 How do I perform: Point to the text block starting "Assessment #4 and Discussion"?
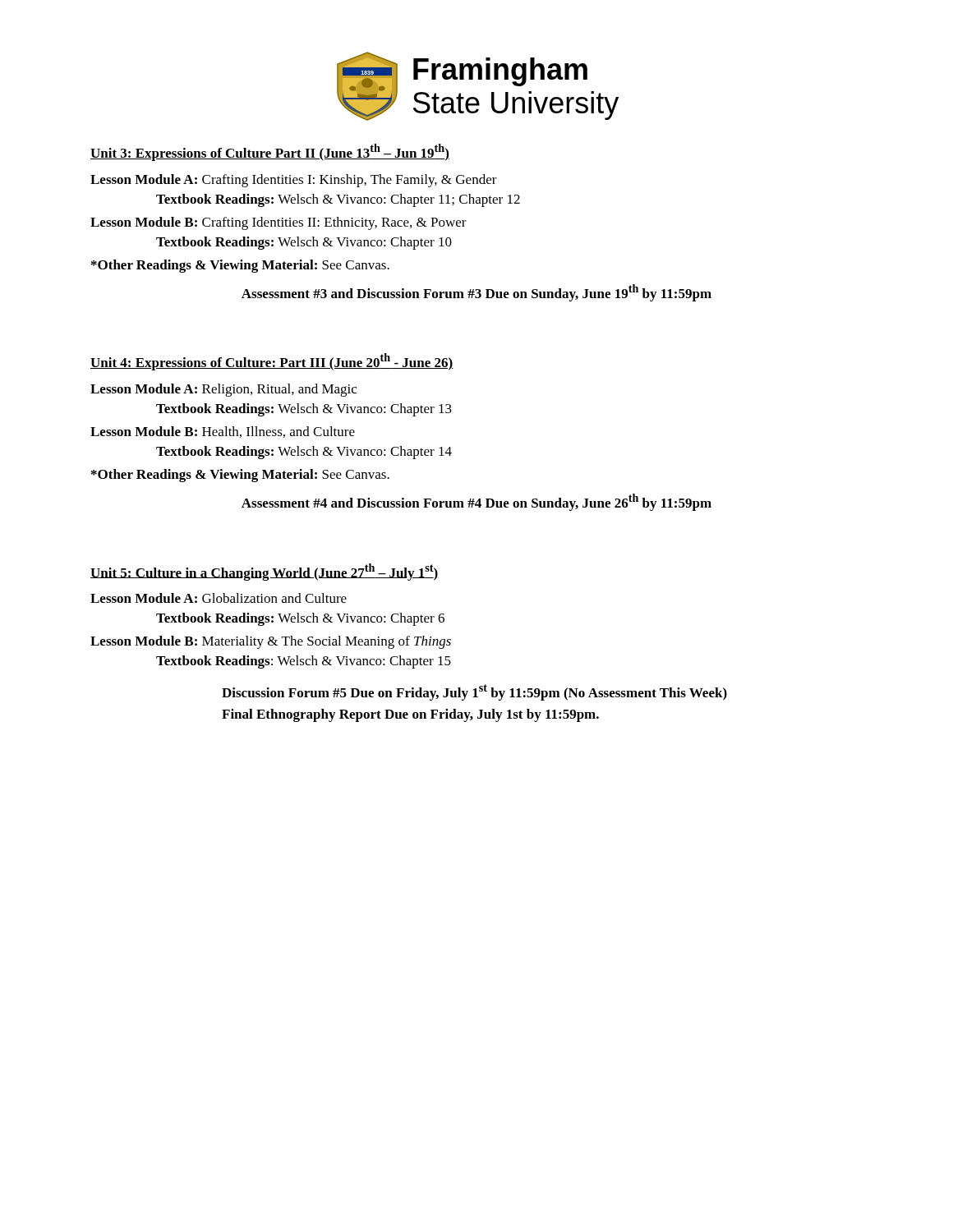[x=476, y=501]
